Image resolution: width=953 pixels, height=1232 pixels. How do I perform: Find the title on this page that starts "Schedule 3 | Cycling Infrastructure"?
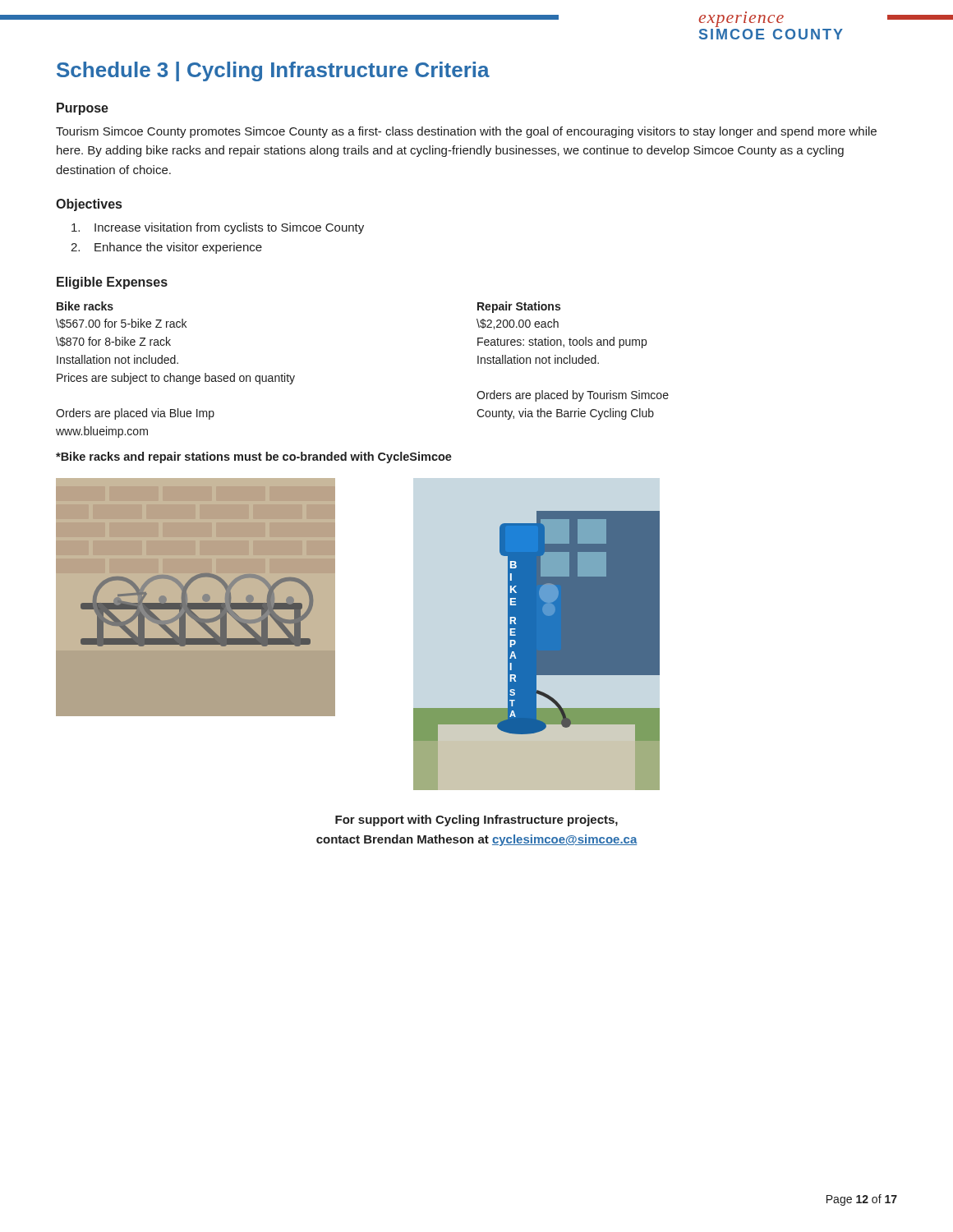pyautogui.click(x=273, y=70)
